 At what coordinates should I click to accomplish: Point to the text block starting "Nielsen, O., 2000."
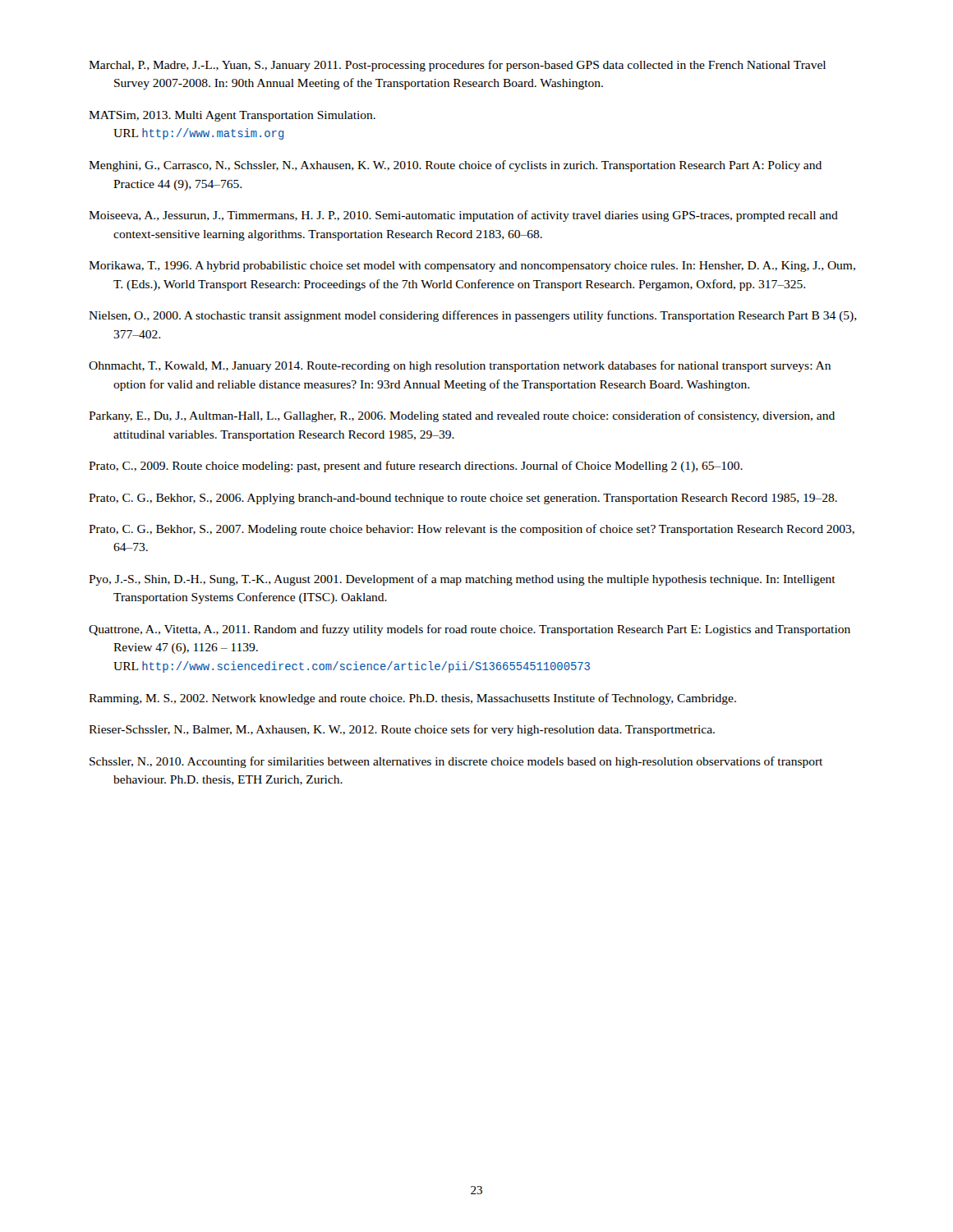coord(476,325)
